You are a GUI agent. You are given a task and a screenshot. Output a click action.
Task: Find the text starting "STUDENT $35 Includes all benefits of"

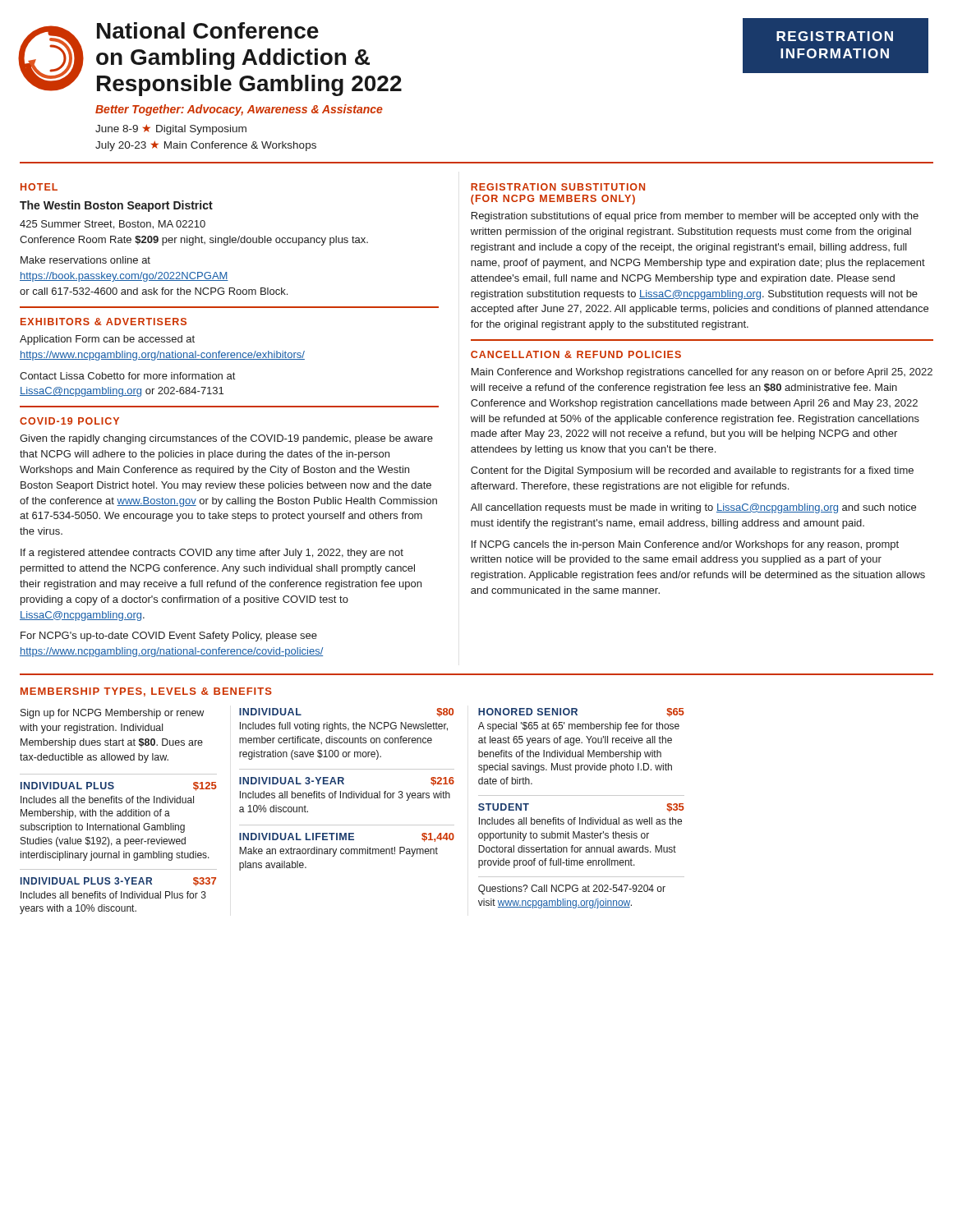pos(581,835)
